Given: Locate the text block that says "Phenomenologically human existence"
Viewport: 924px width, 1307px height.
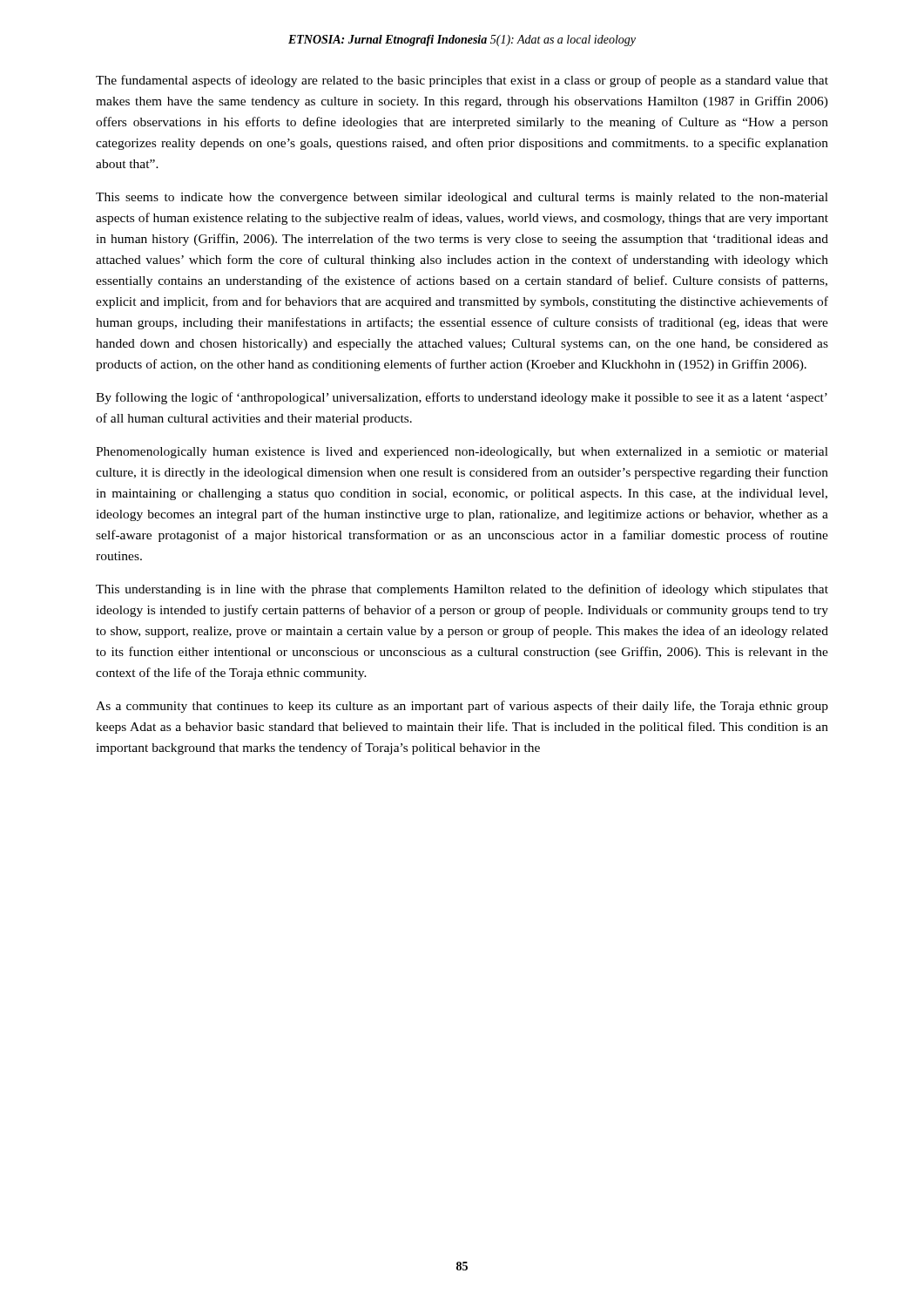Looking at the screenshot, I should 462,504.
